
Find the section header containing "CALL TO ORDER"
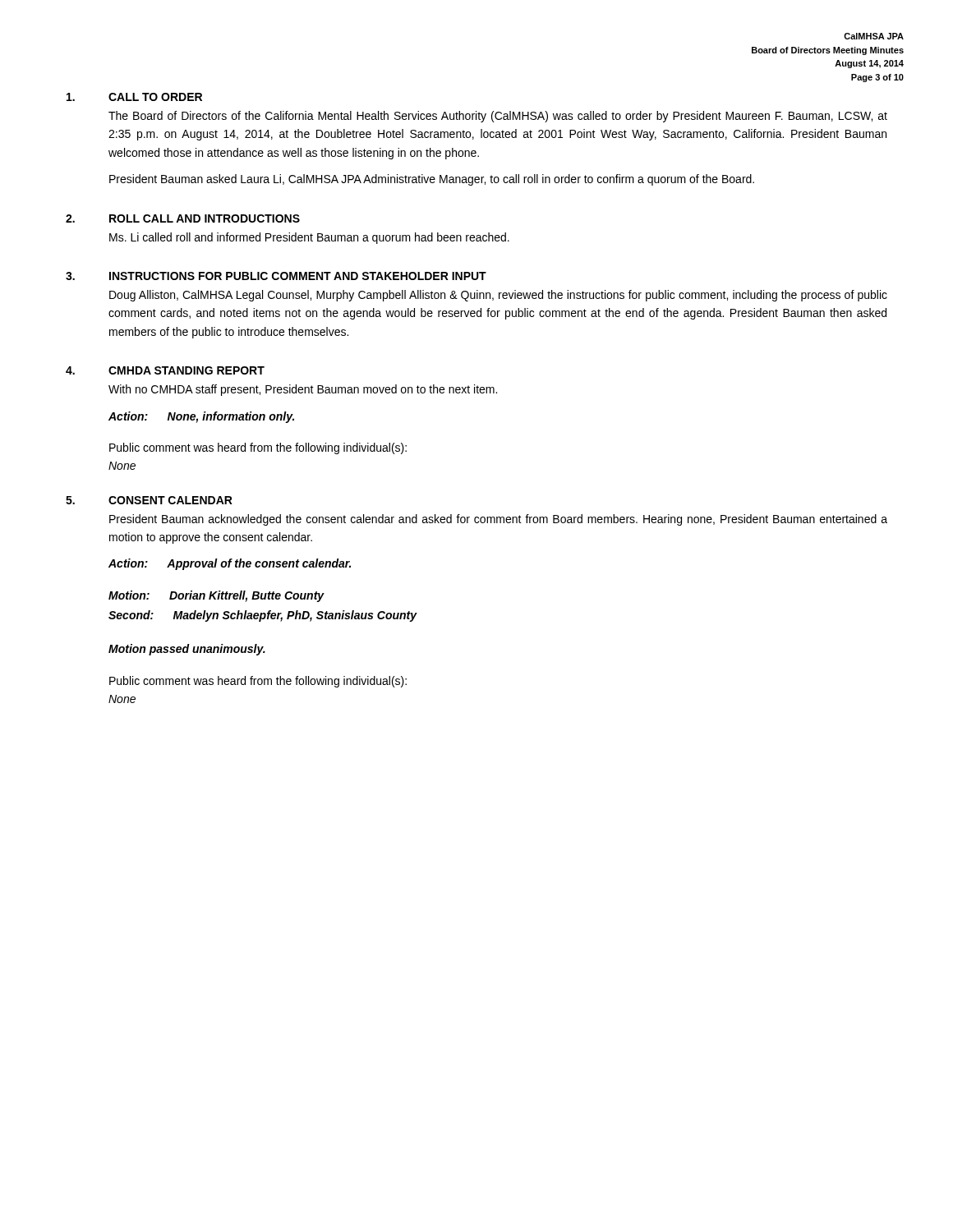point(156,97)
